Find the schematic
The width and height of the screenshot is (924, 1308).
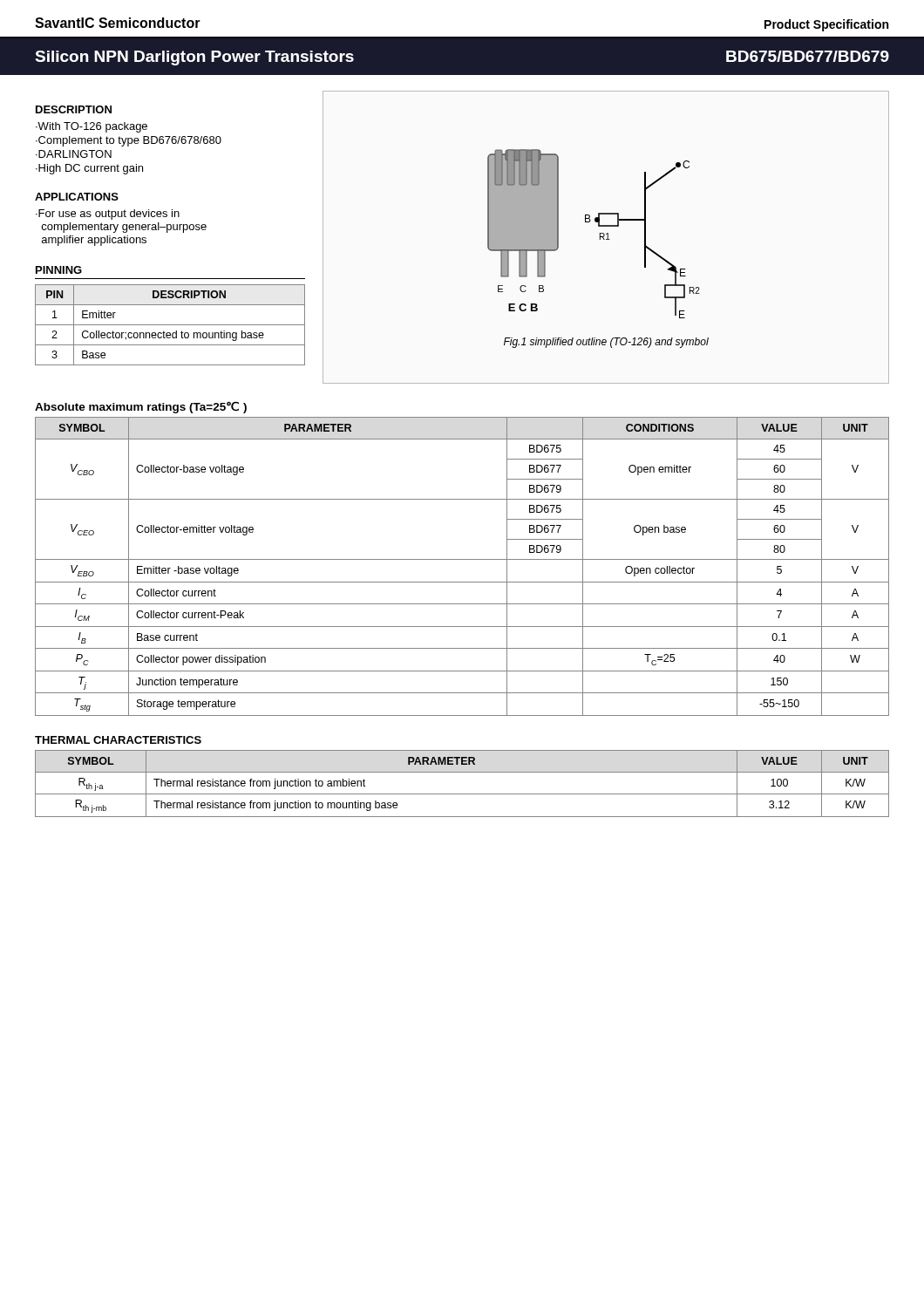(606, 237)
